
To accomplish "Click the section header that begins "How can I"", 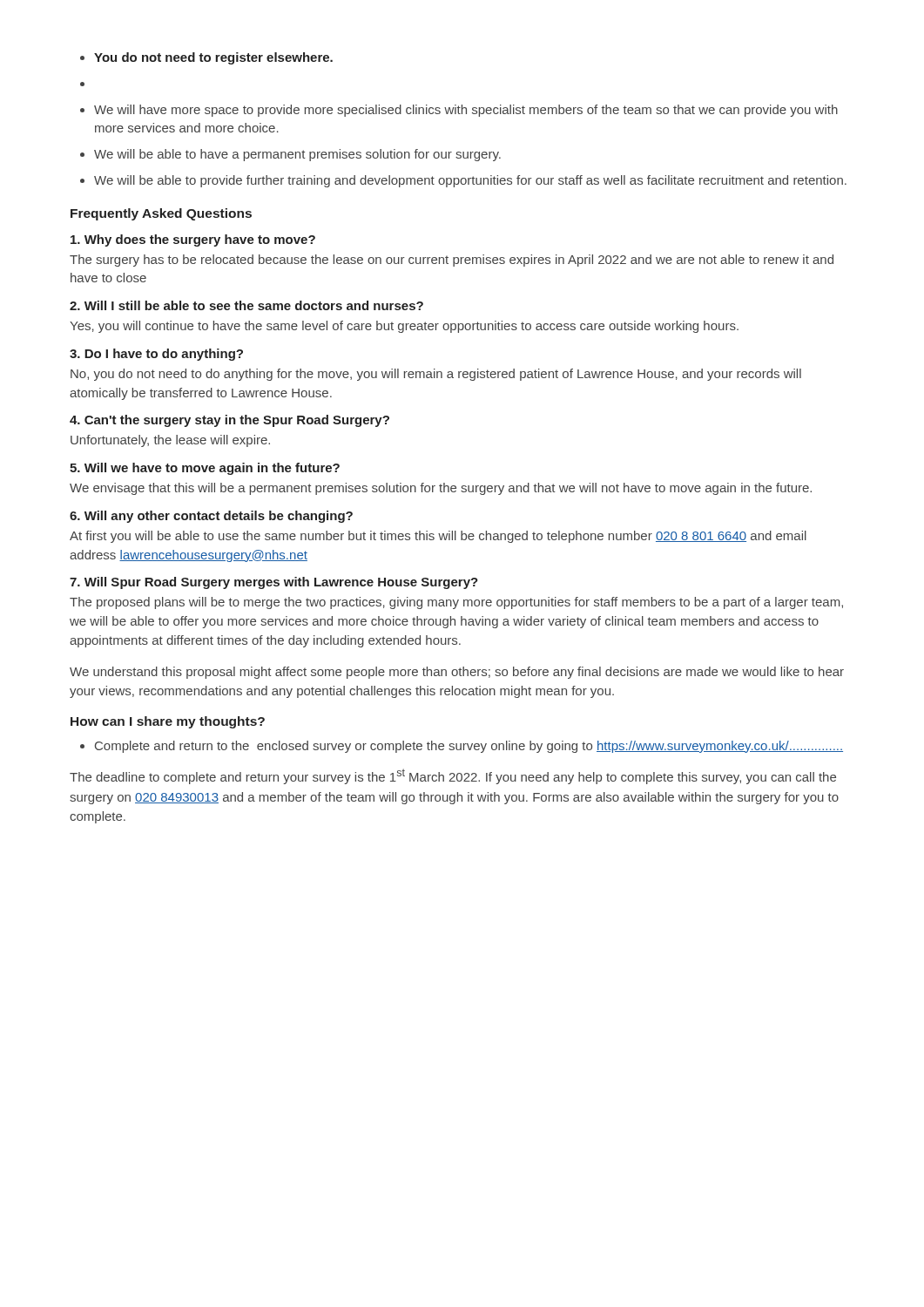I will click(x=168, y=721).
